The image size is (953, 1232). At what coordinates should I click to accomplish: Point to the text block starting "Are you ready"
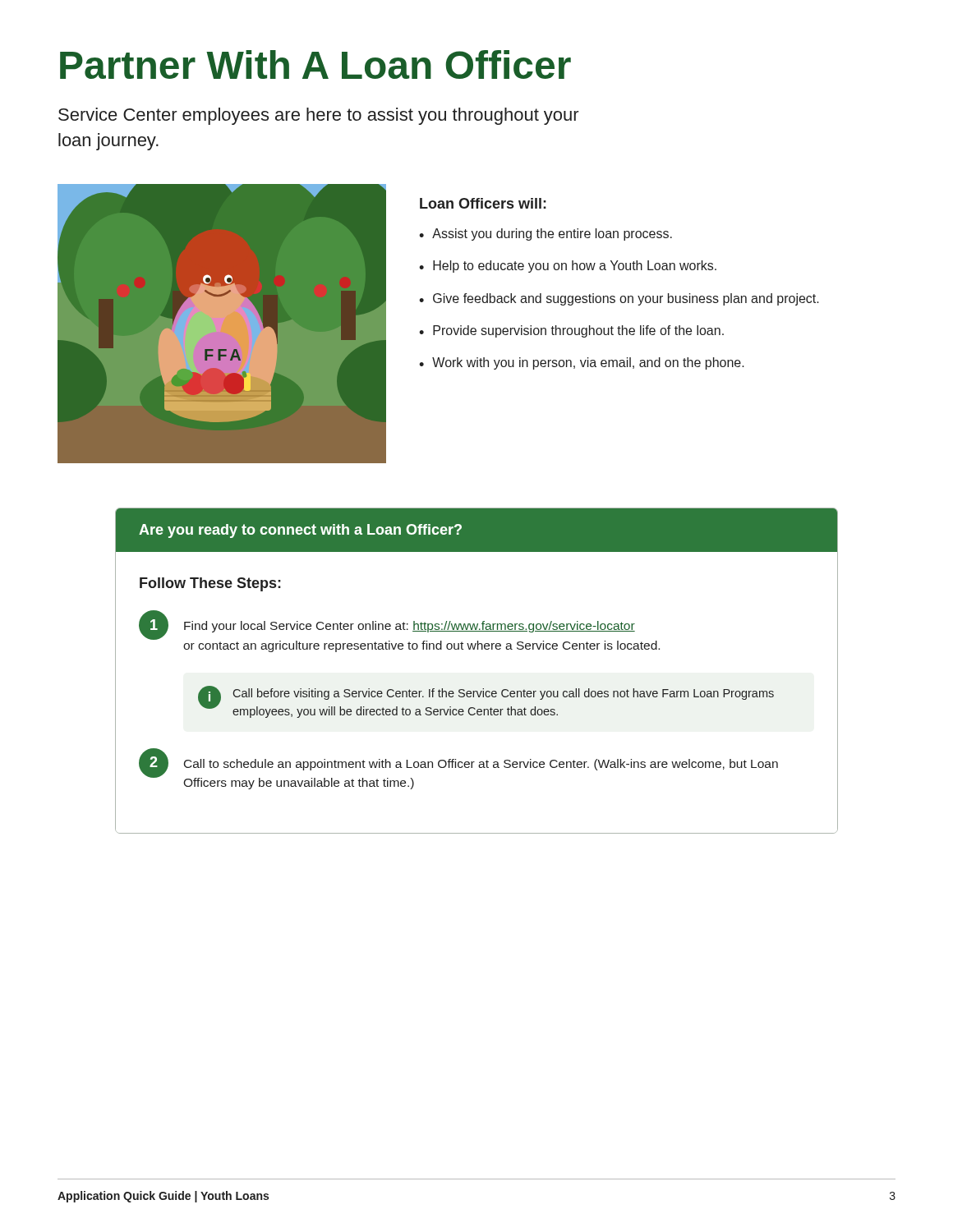click(x=300, y=531)
